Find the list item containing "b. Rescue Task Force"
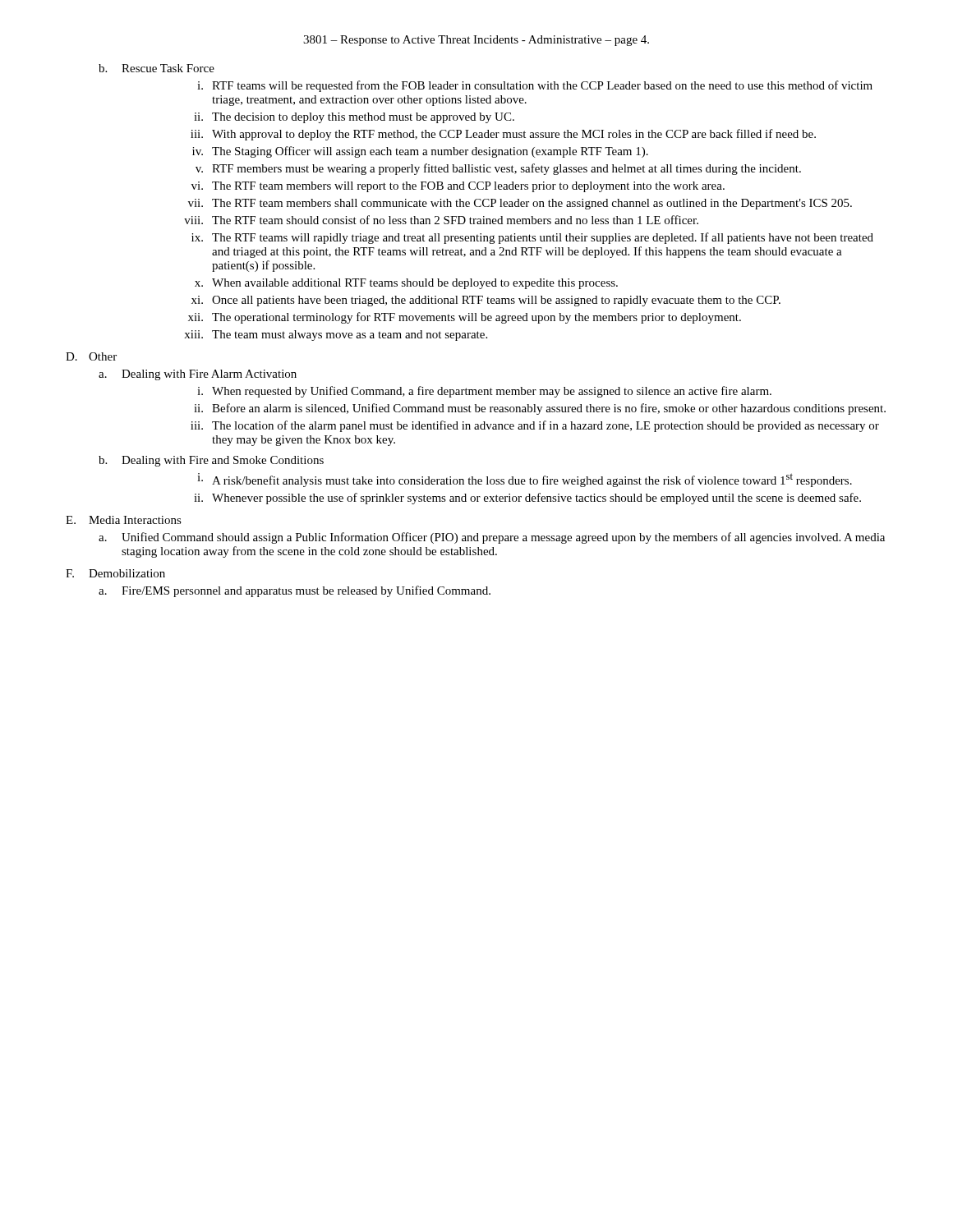 point(156,69)
